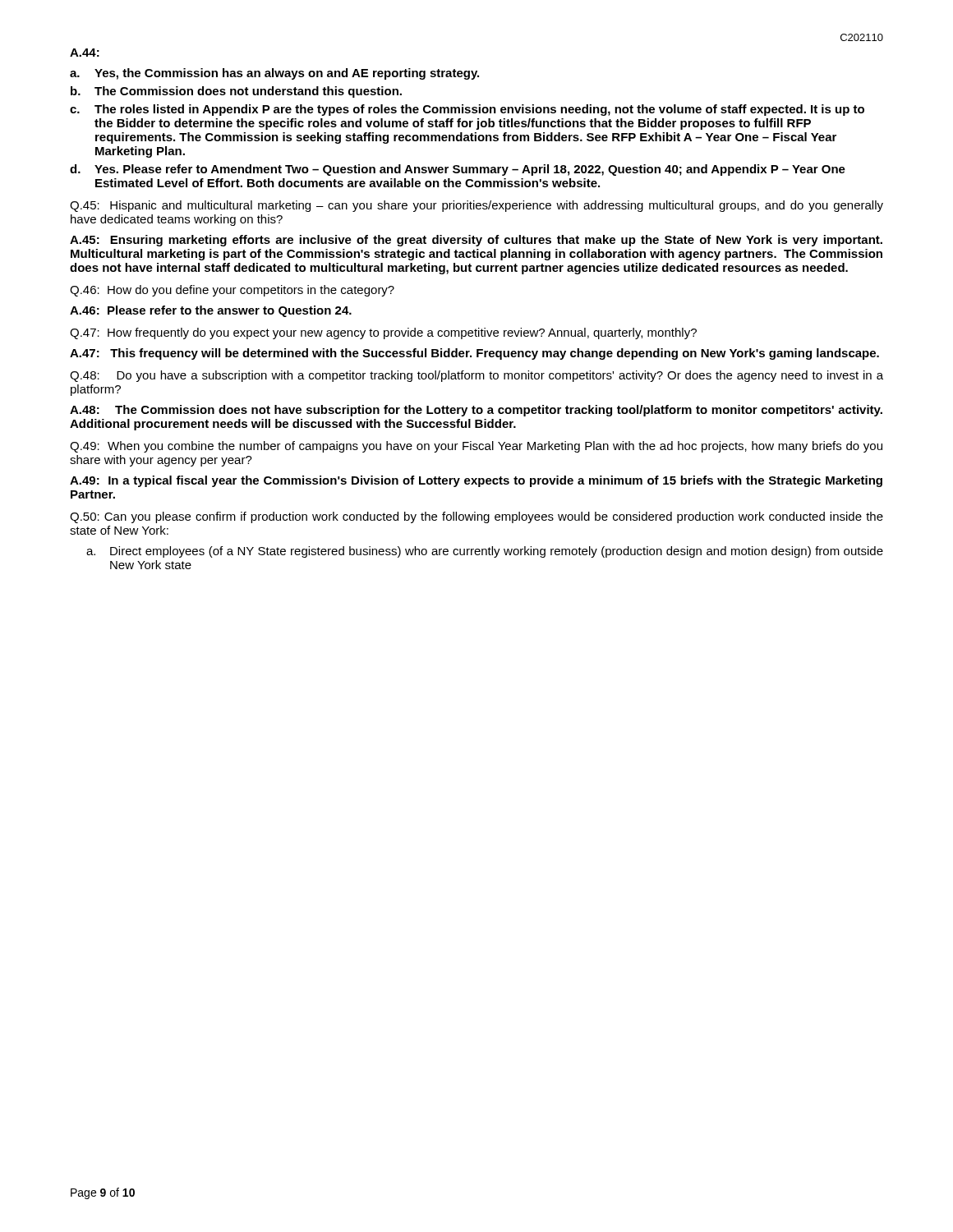Find the region starting "d. Yes. Please refer to"
Image resolution: width=953 pixels, height=1232 pixels.
[x=476, y=176]
